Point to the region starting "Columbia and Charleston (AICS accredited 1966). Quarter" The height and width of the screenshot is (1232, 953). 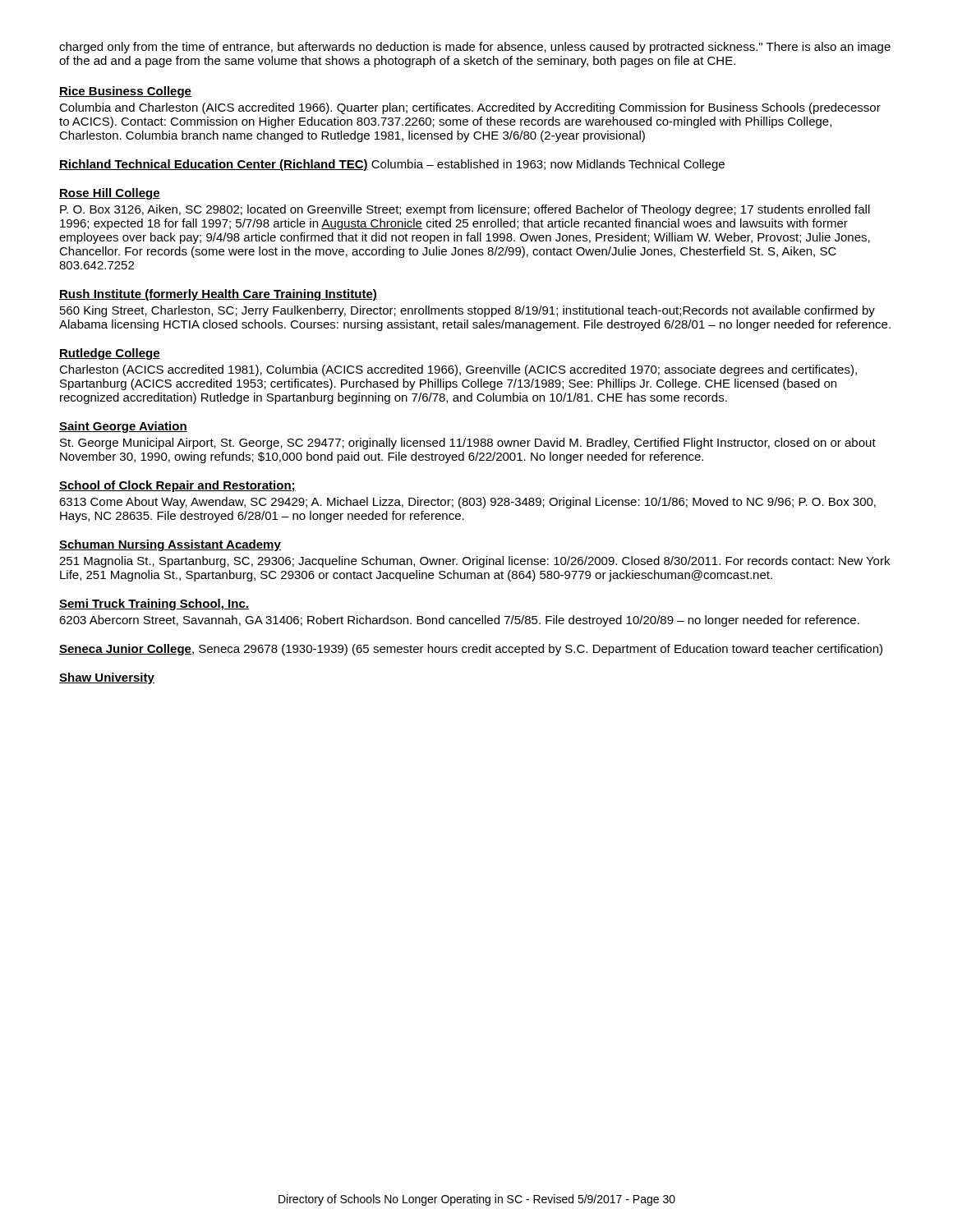point(470,121)
